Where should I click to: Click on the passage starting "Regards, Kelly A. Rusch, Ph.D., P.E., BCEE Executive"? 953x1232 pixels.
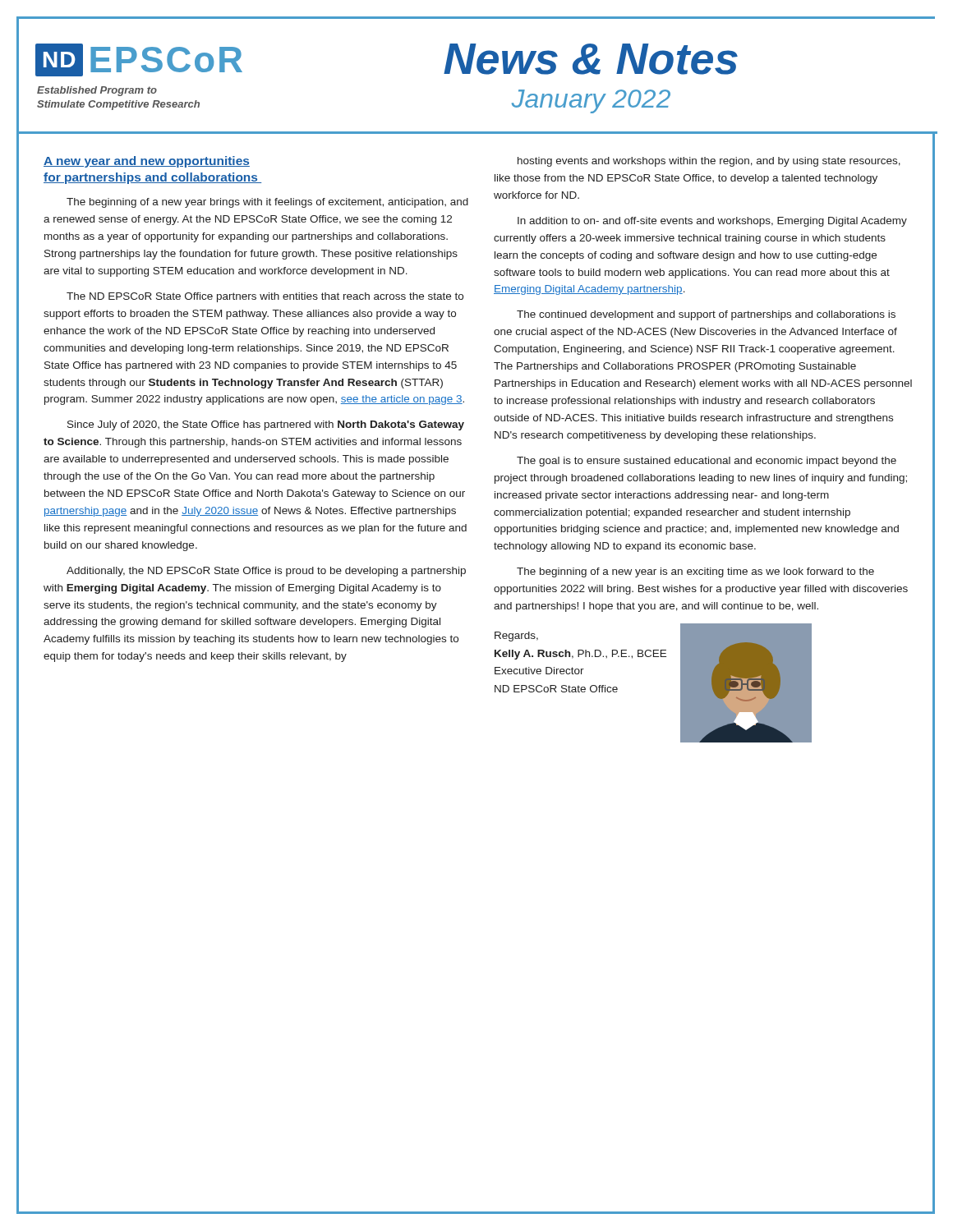click(x=580, y=662)
